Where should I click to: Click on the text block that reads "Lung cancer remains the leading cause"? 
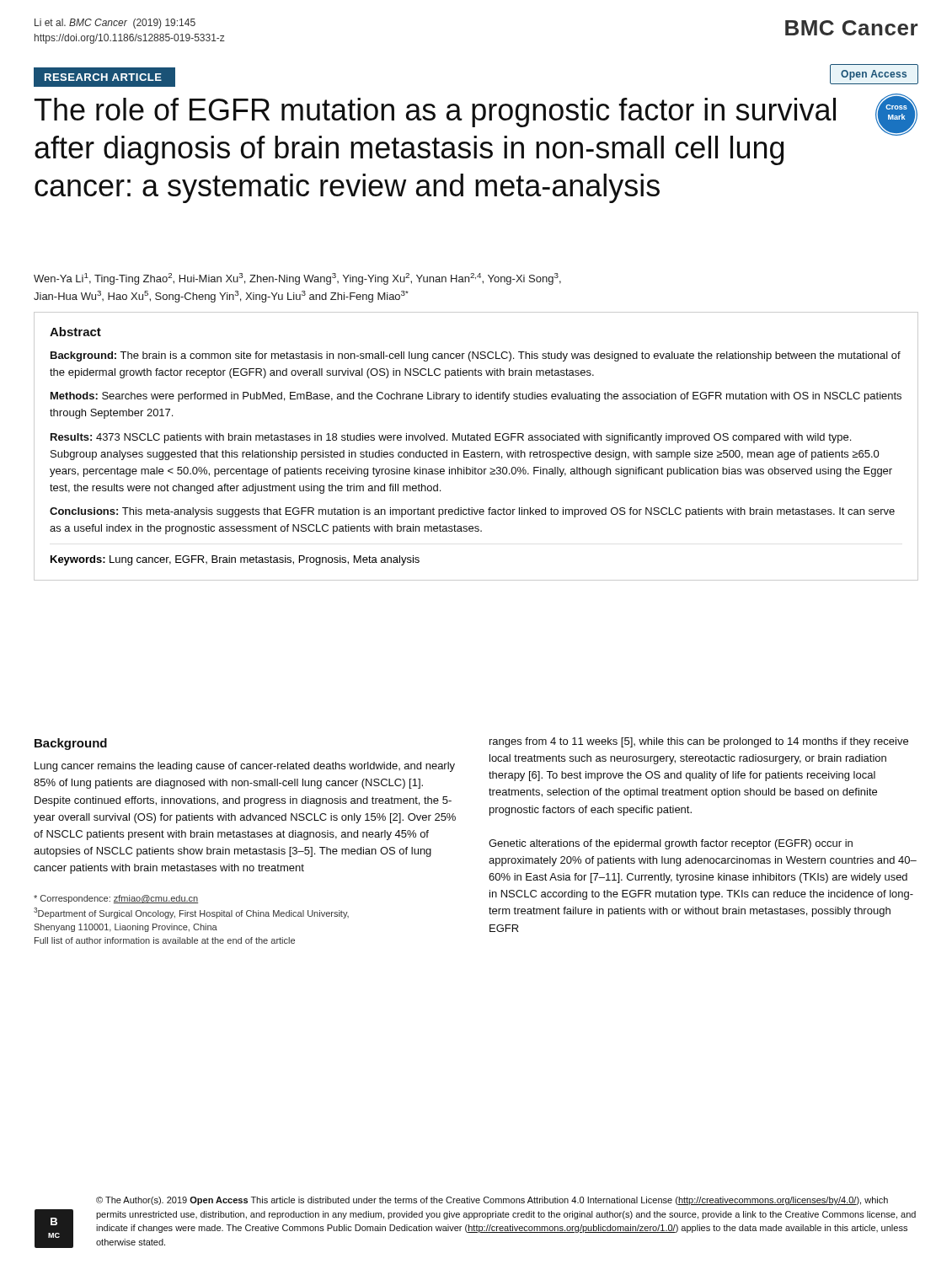245,817
